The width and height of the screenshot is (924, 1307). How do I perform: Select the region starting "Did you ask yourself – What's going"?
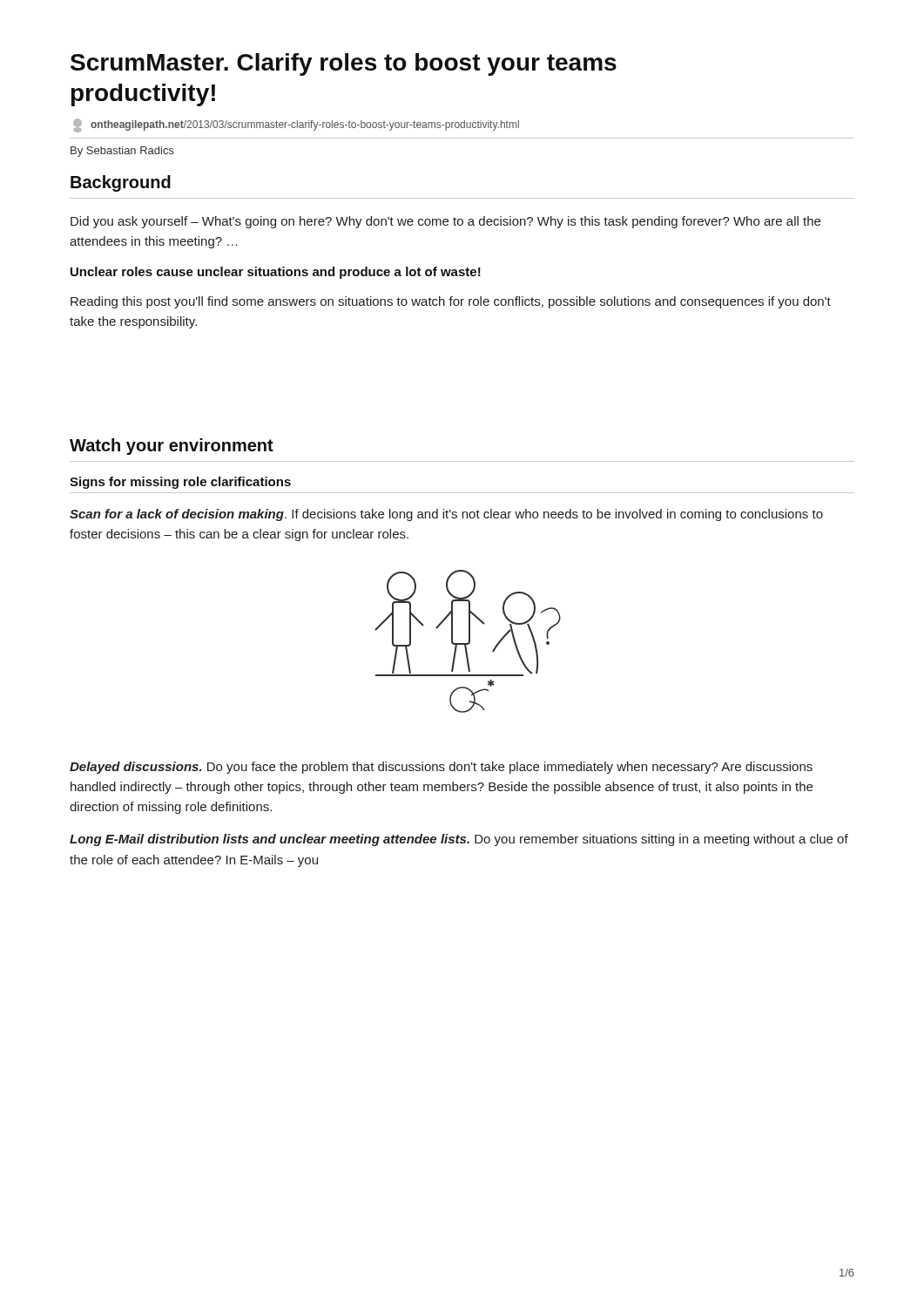click(x=462, y=231)
